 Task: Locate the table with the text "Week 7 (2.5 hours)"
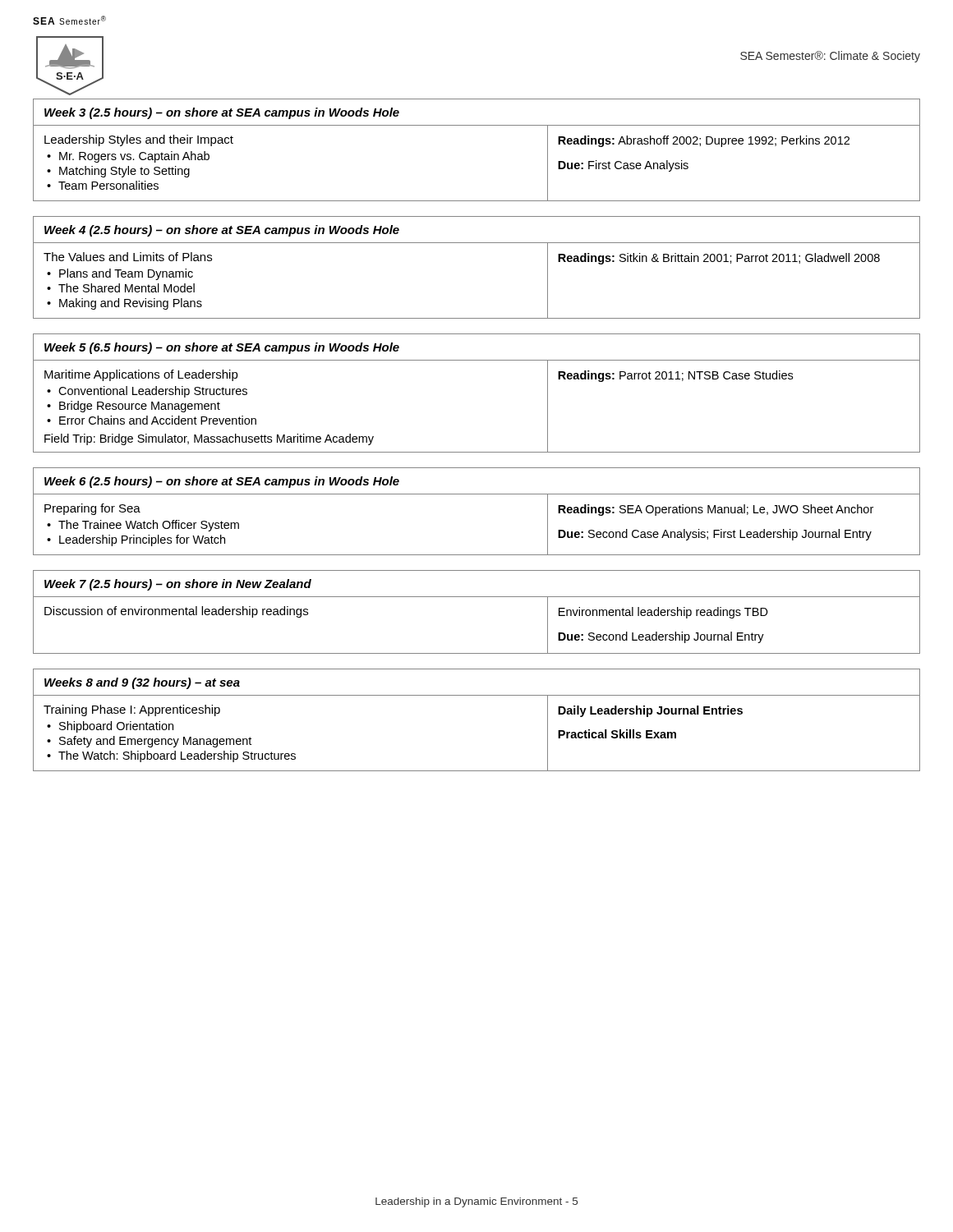[476, 612]
